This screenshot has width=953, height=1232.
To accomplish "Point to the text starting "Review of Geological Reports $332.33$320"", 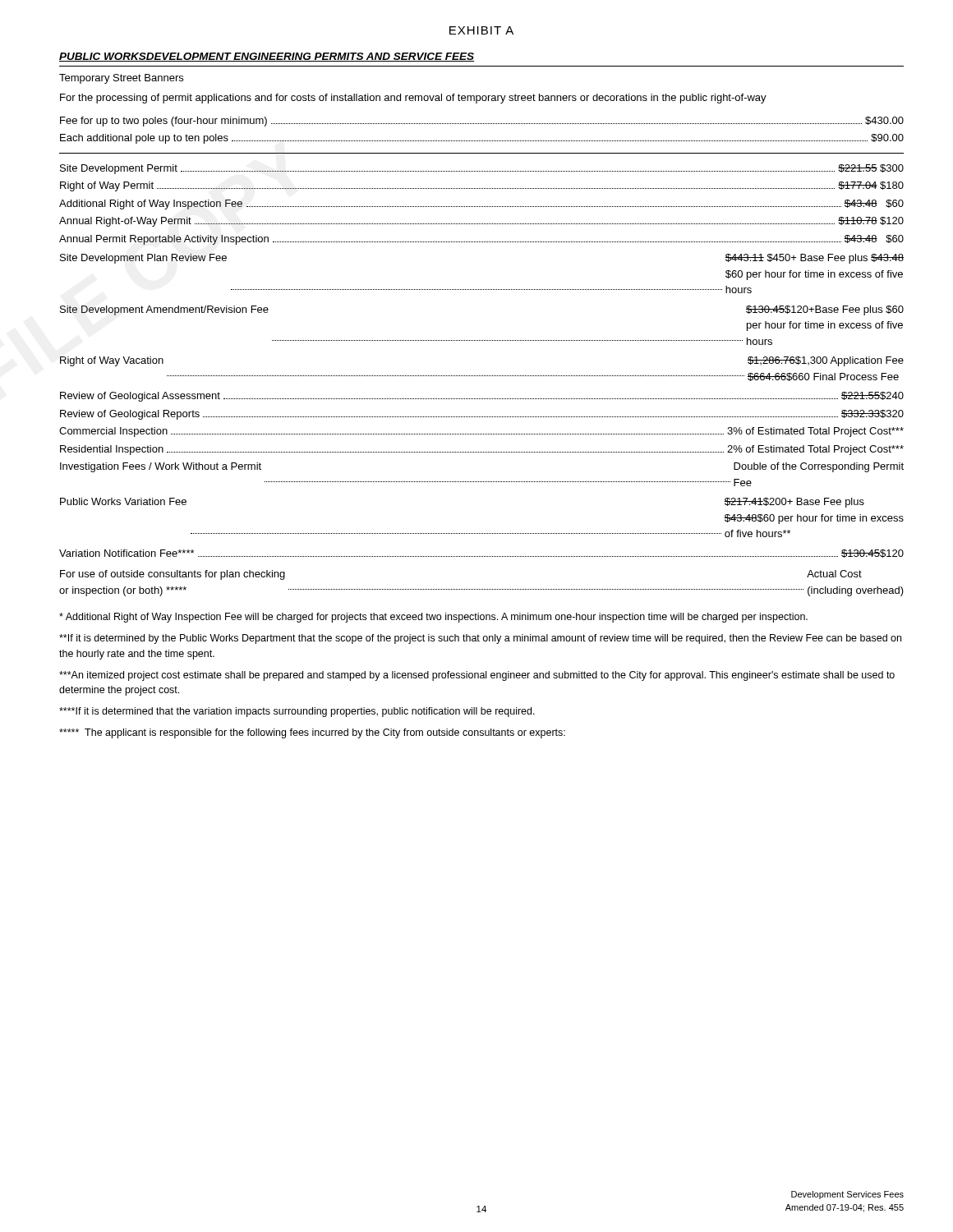I will point(481,414).
